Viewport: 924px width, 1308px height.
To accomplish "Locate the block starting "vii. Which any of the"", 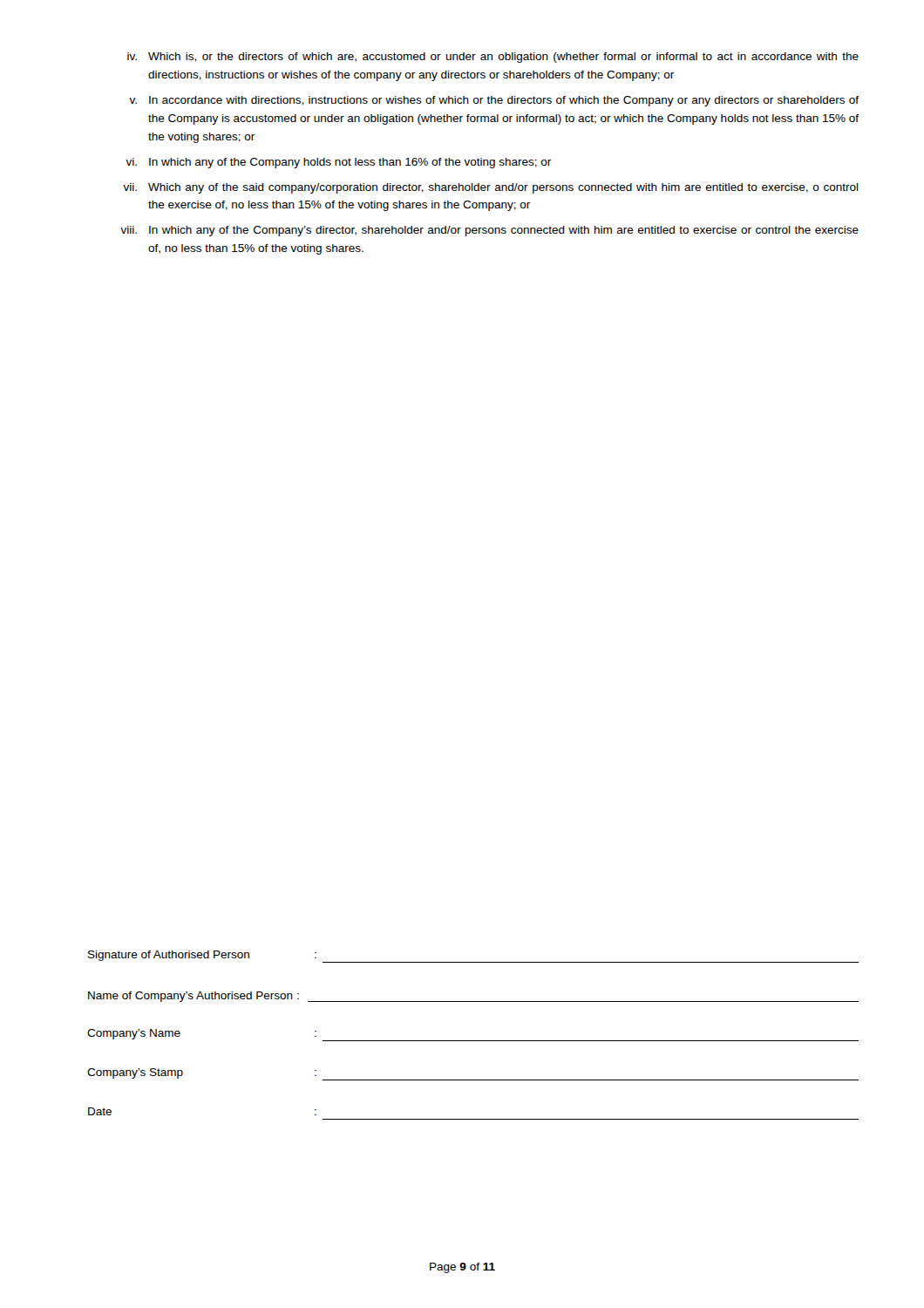I will click(x=473, y=197).
